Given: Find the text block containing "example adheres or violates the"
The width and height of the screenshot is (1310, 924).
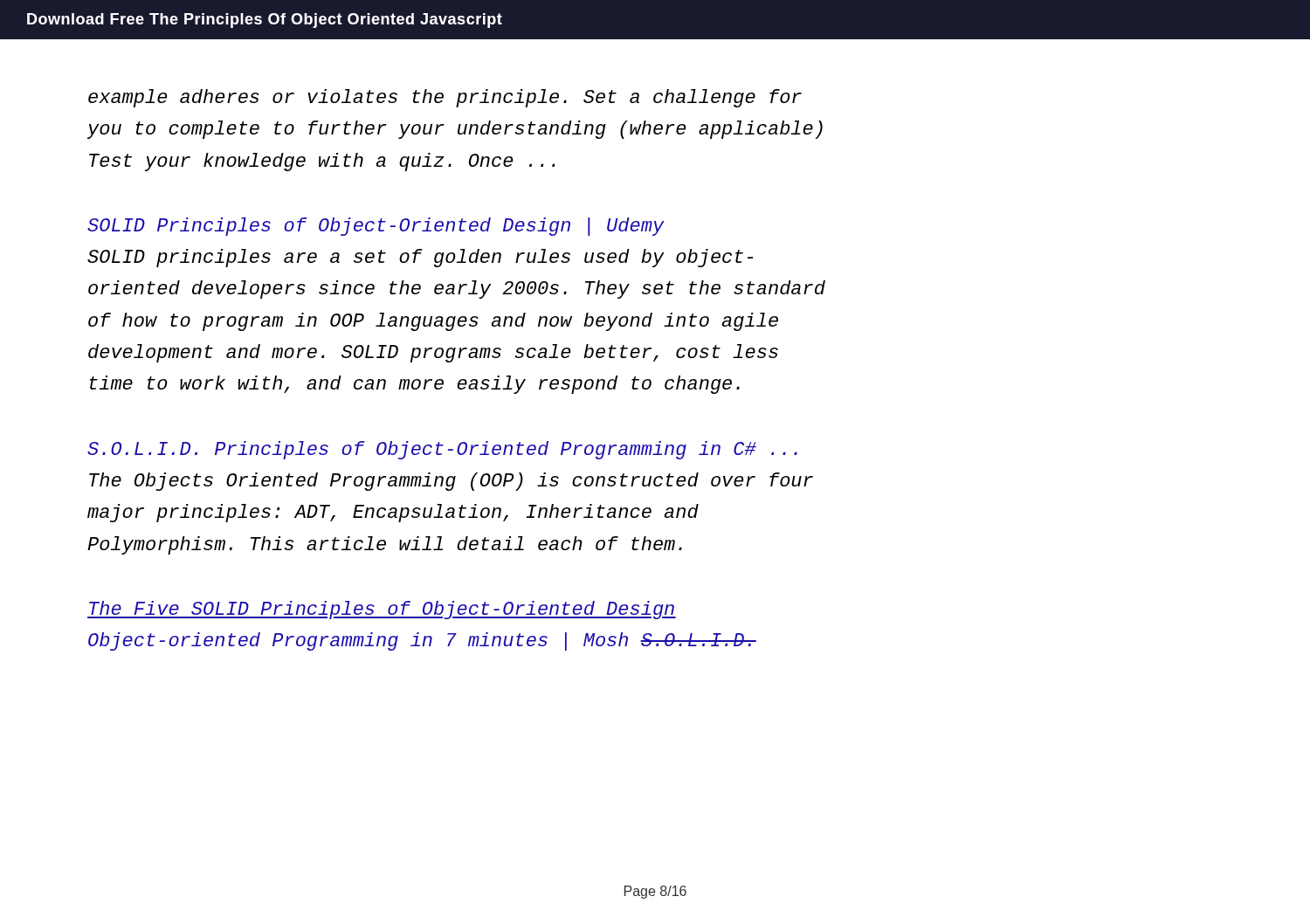Looking at the screenshot, I should [x=456, y=130].
